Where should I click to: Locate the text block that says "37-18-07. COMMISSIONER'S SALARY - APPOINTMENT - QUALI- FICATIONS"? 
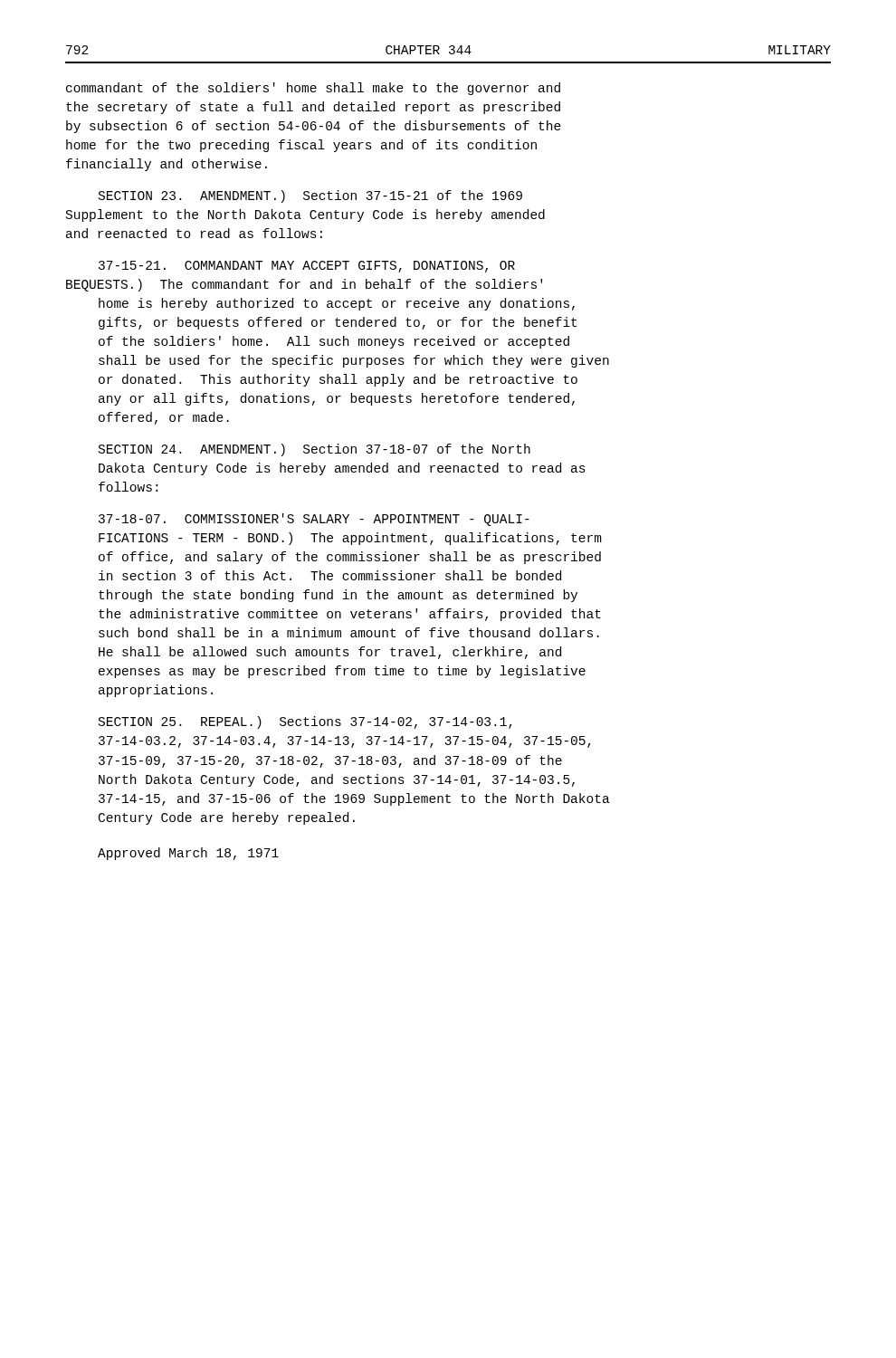448,607
